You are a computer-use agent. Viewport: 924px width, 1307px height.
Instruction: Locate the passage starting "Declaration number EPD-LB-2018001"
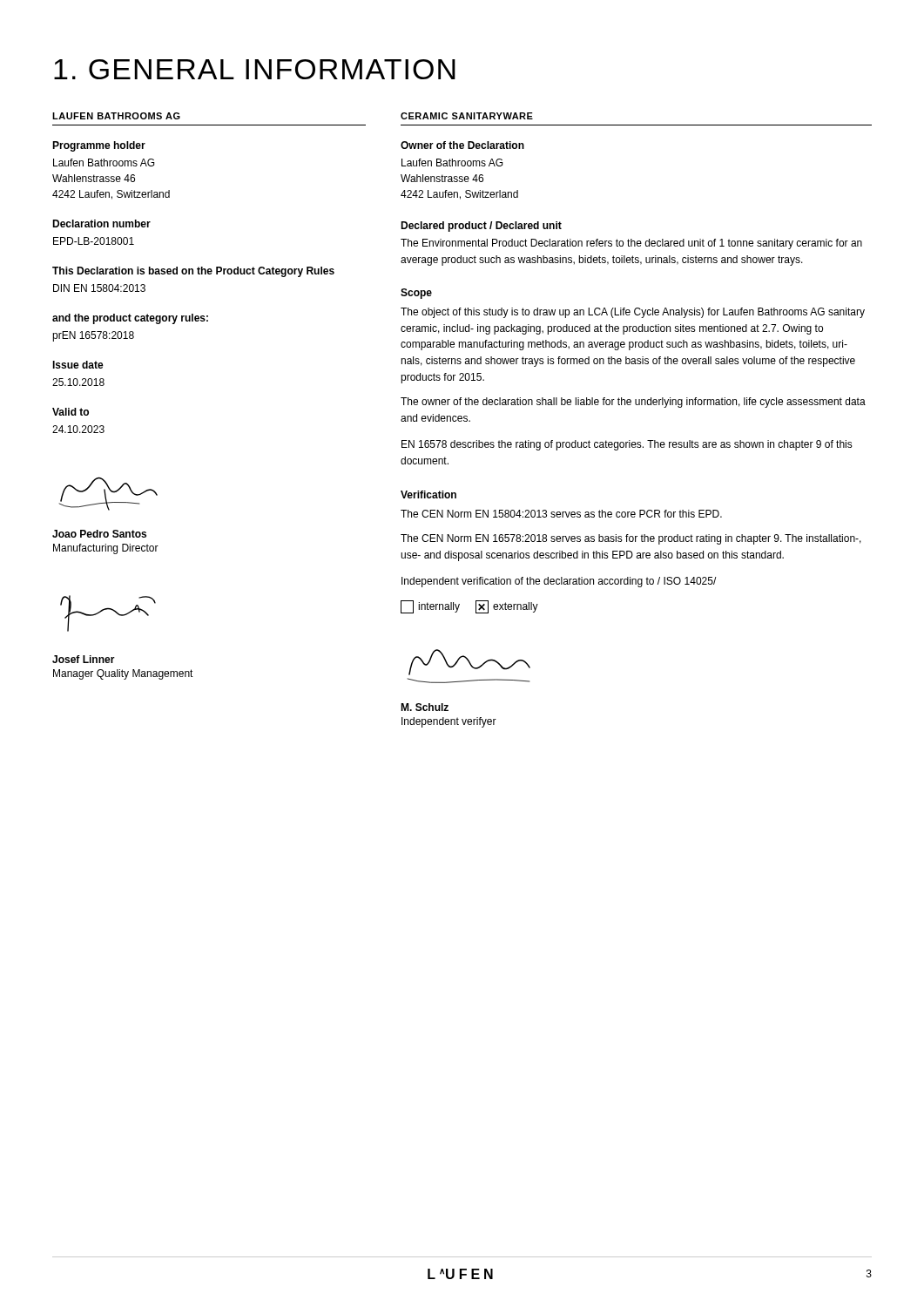(x=101, y=223)
